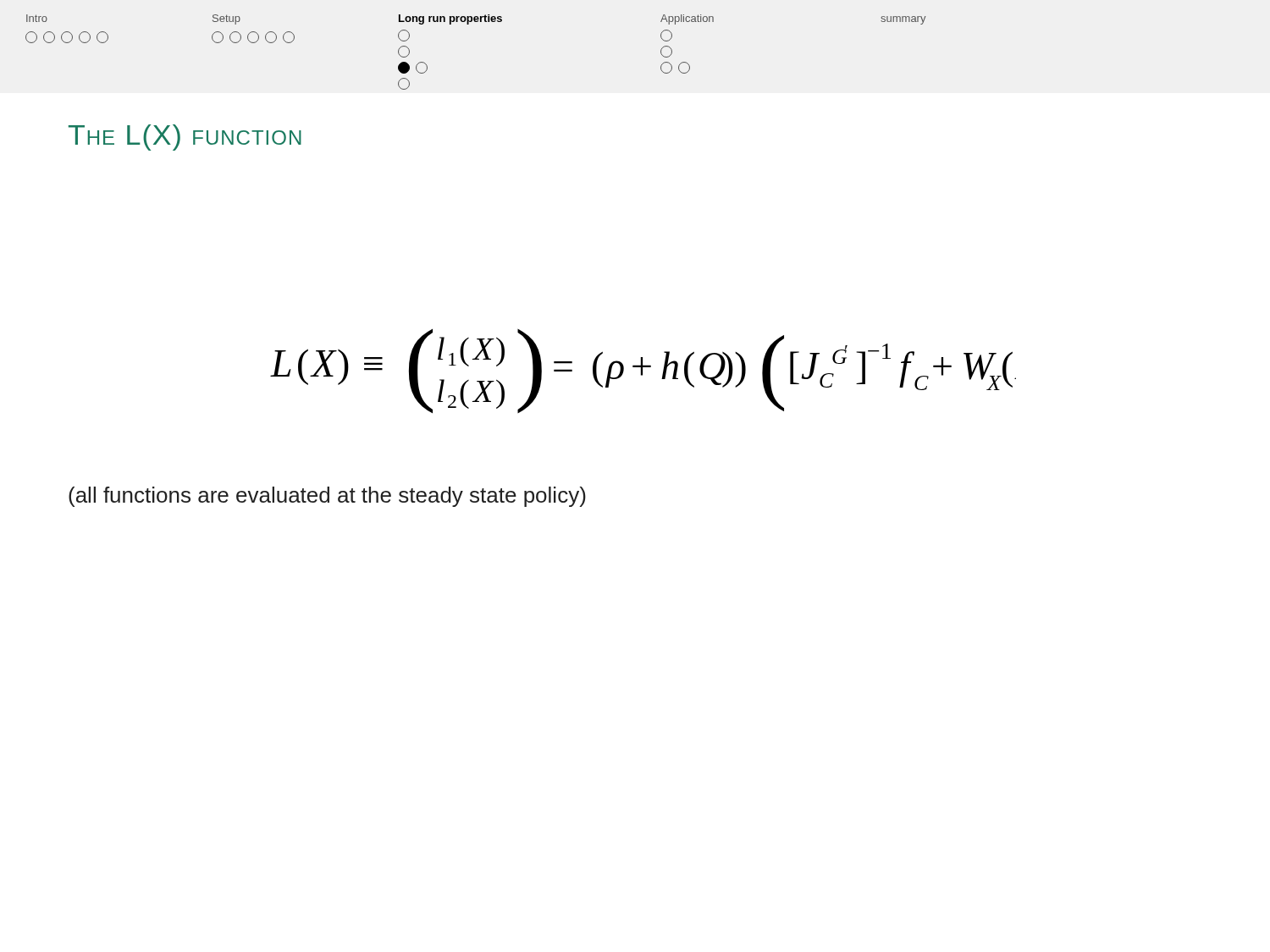Locate the title with the text "The L(X) function"
Image resolution: width=1270 pixels, height=952 pixels.
185,135
